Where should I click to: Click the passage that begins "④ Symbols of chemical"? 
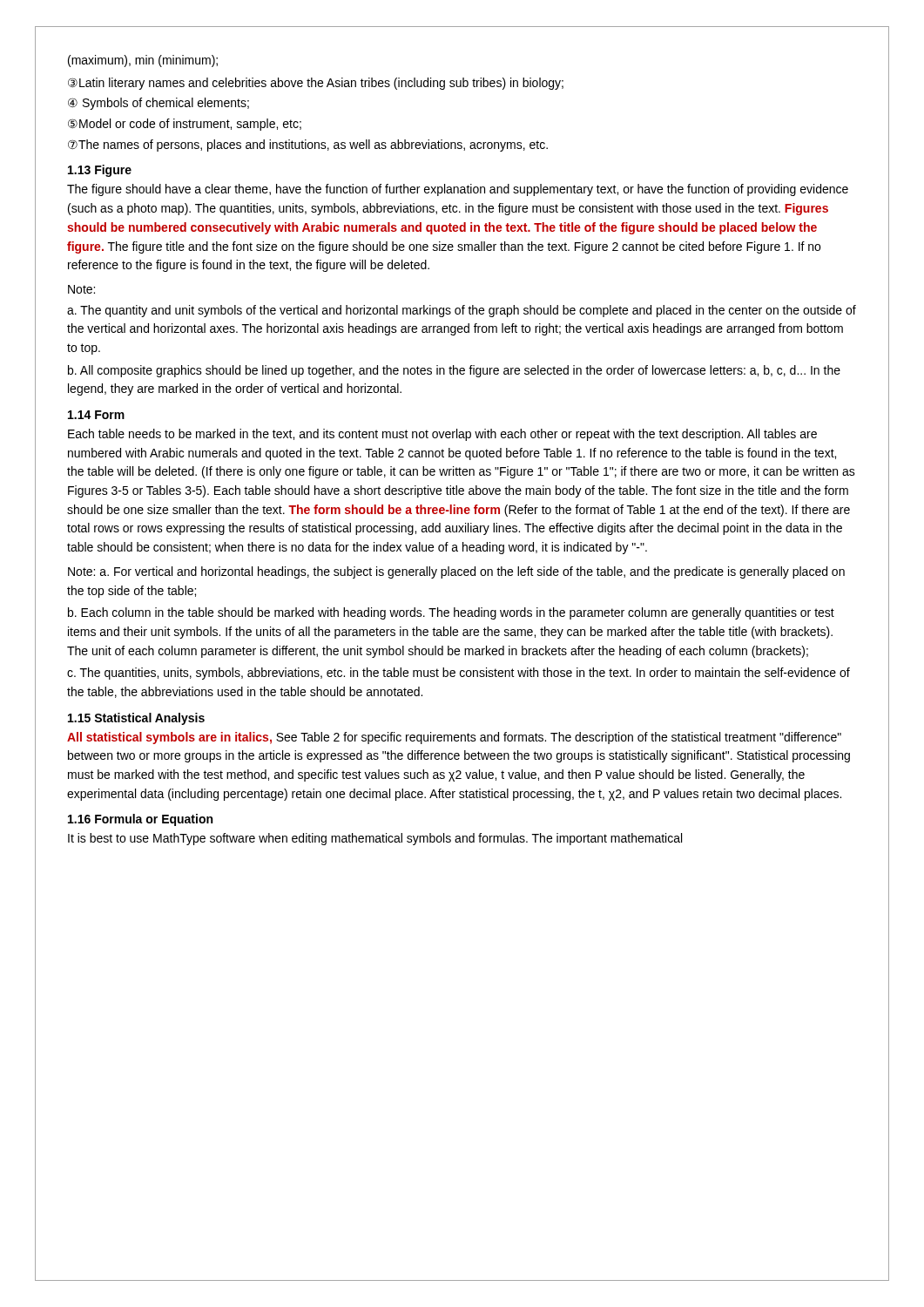click(x=158, y=103)
